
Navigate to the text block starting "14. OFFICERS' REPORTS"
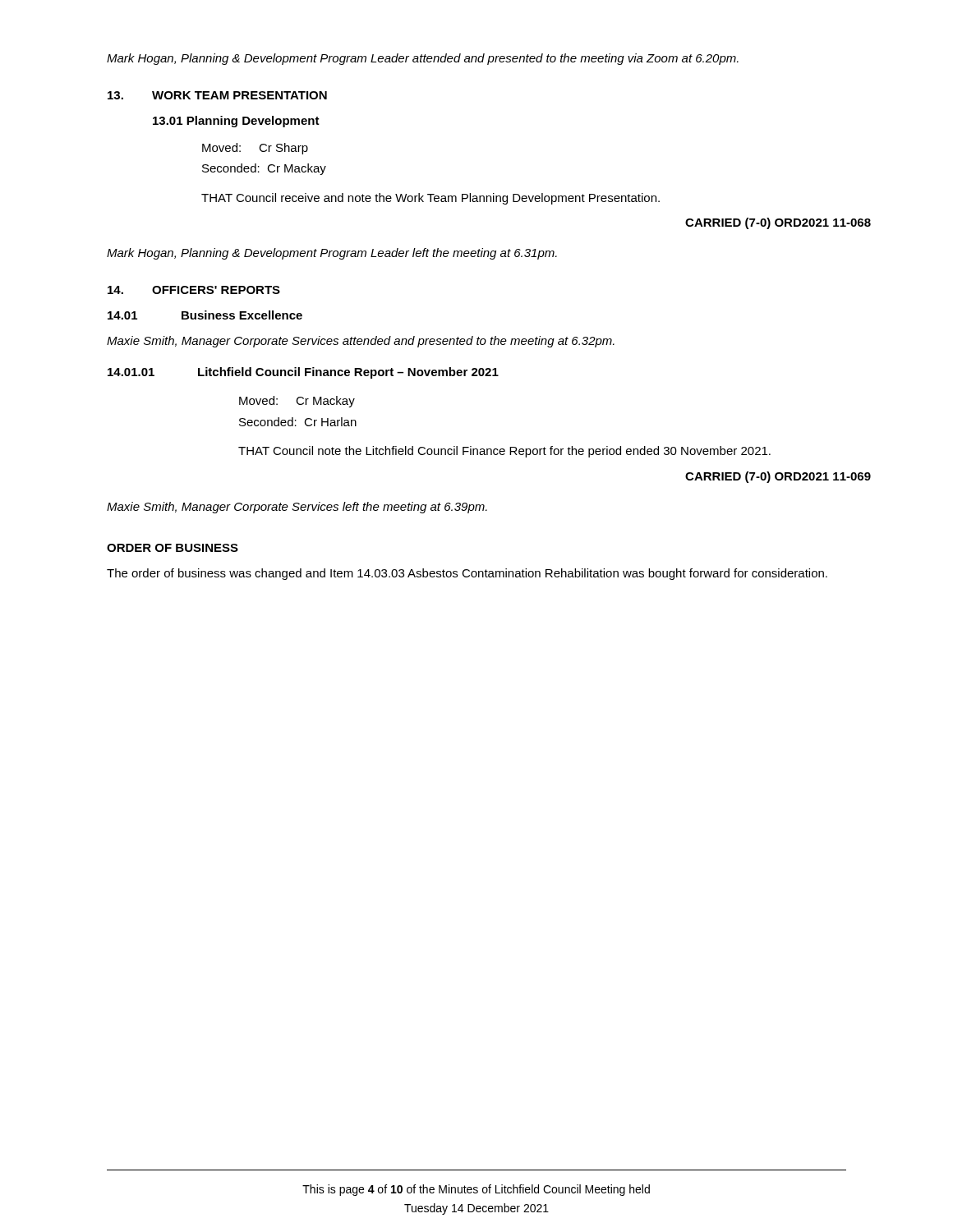coord(194,289)
